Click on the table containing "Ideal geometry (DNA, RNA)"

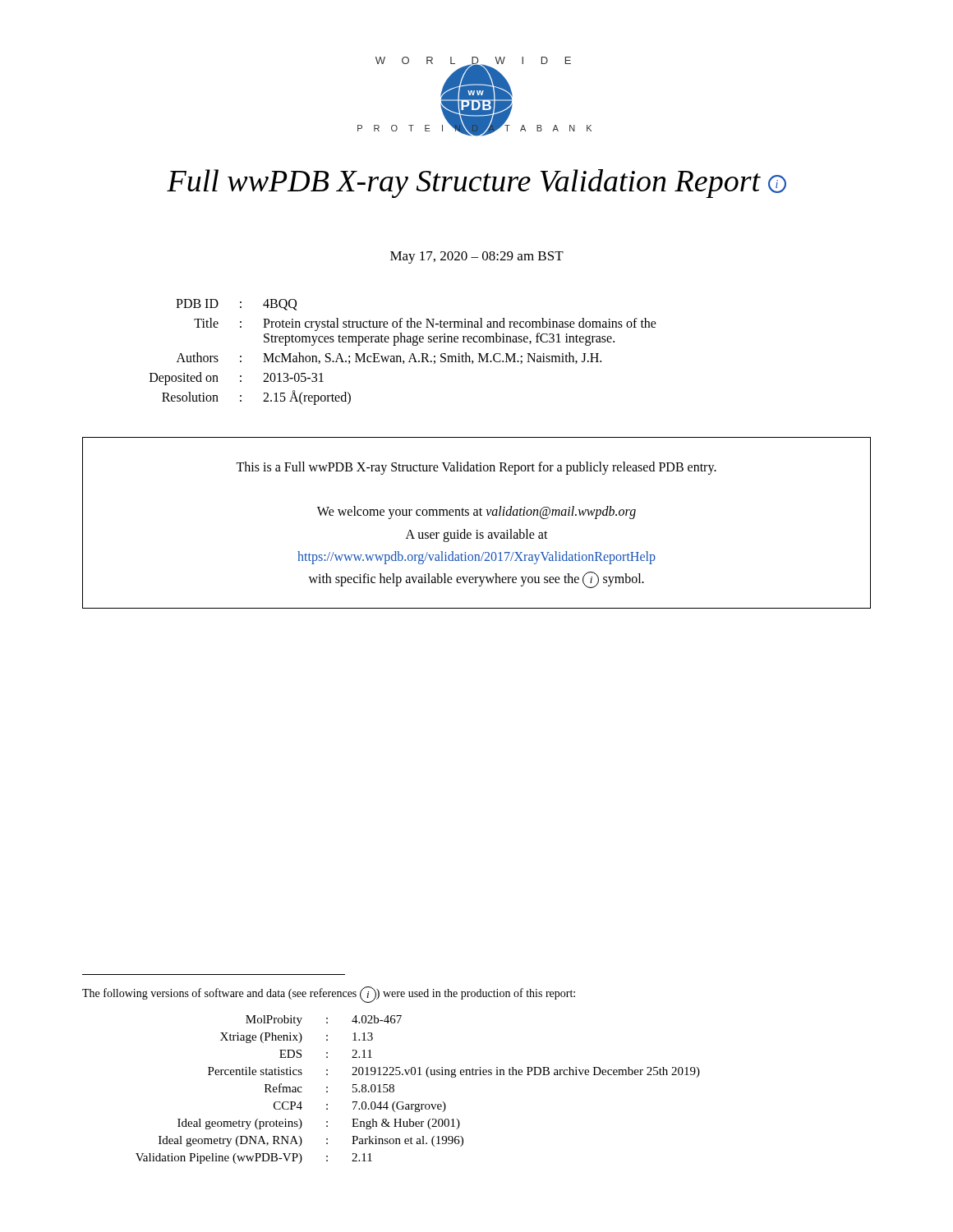coord(476,1089)
